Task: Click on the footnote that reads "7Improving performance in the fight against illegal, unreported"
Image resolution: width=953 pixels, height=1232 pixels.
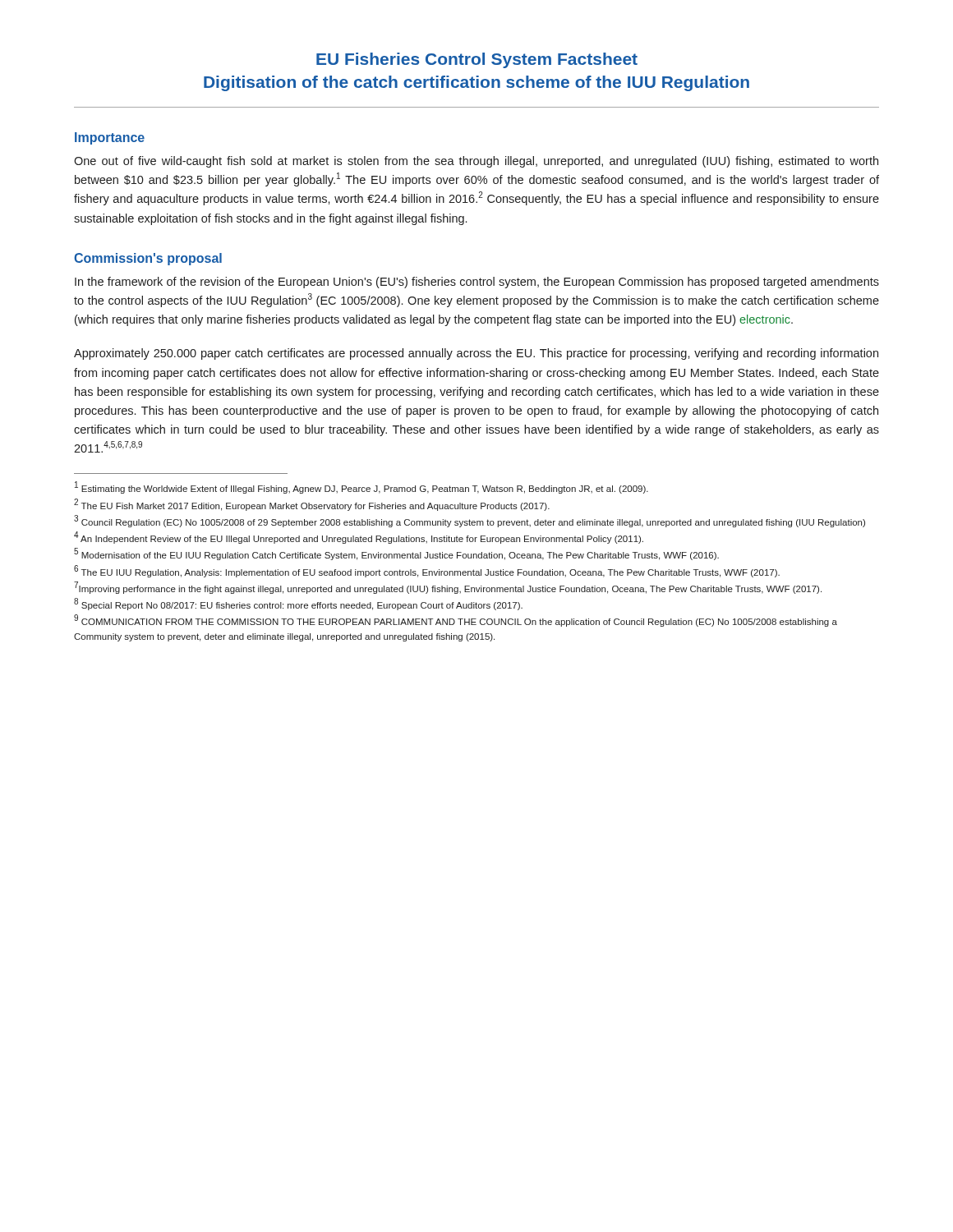Action: [448, 588]
